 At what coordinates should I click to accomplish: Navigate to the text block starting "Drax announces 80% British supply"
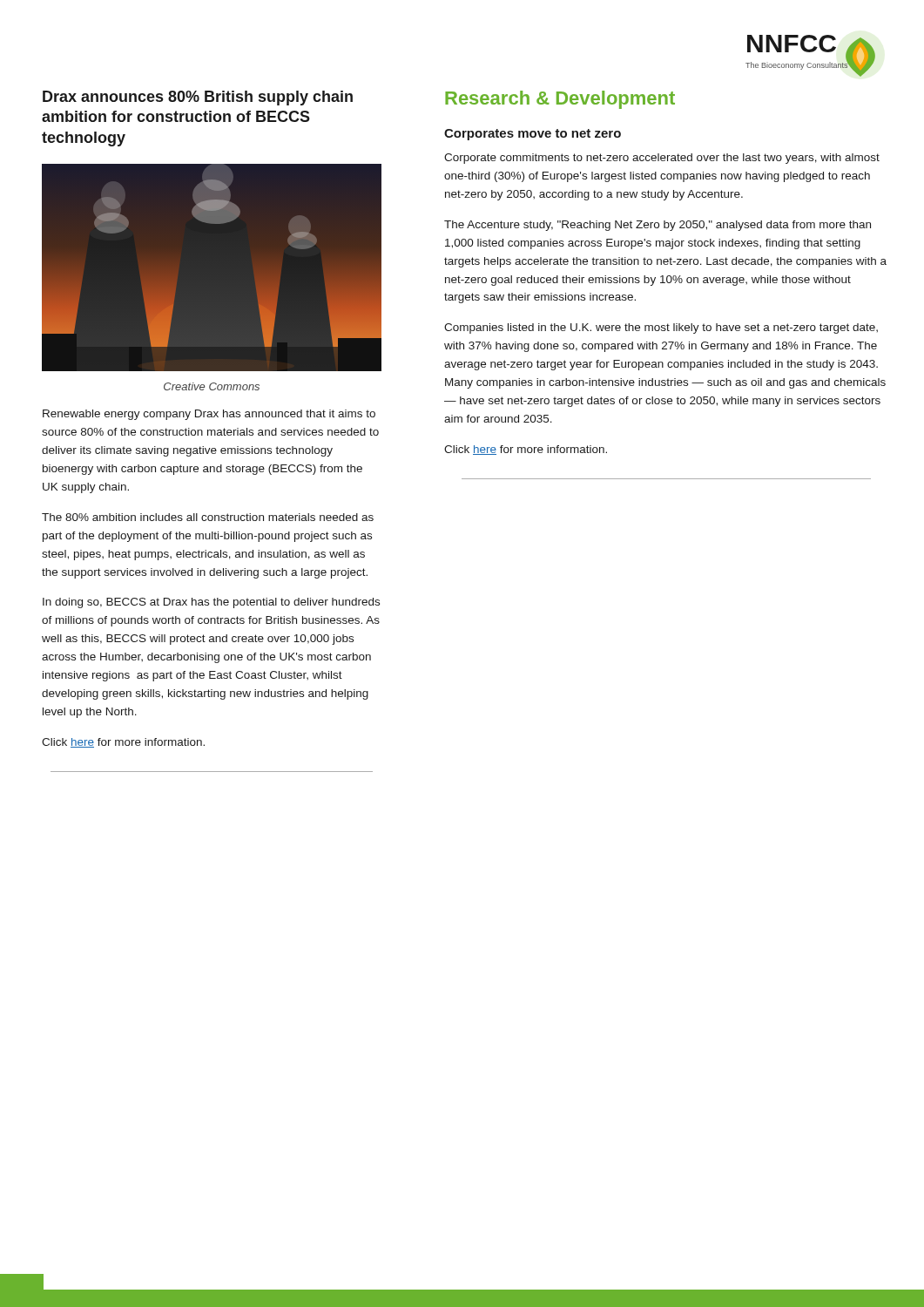(x=198, y=117)
